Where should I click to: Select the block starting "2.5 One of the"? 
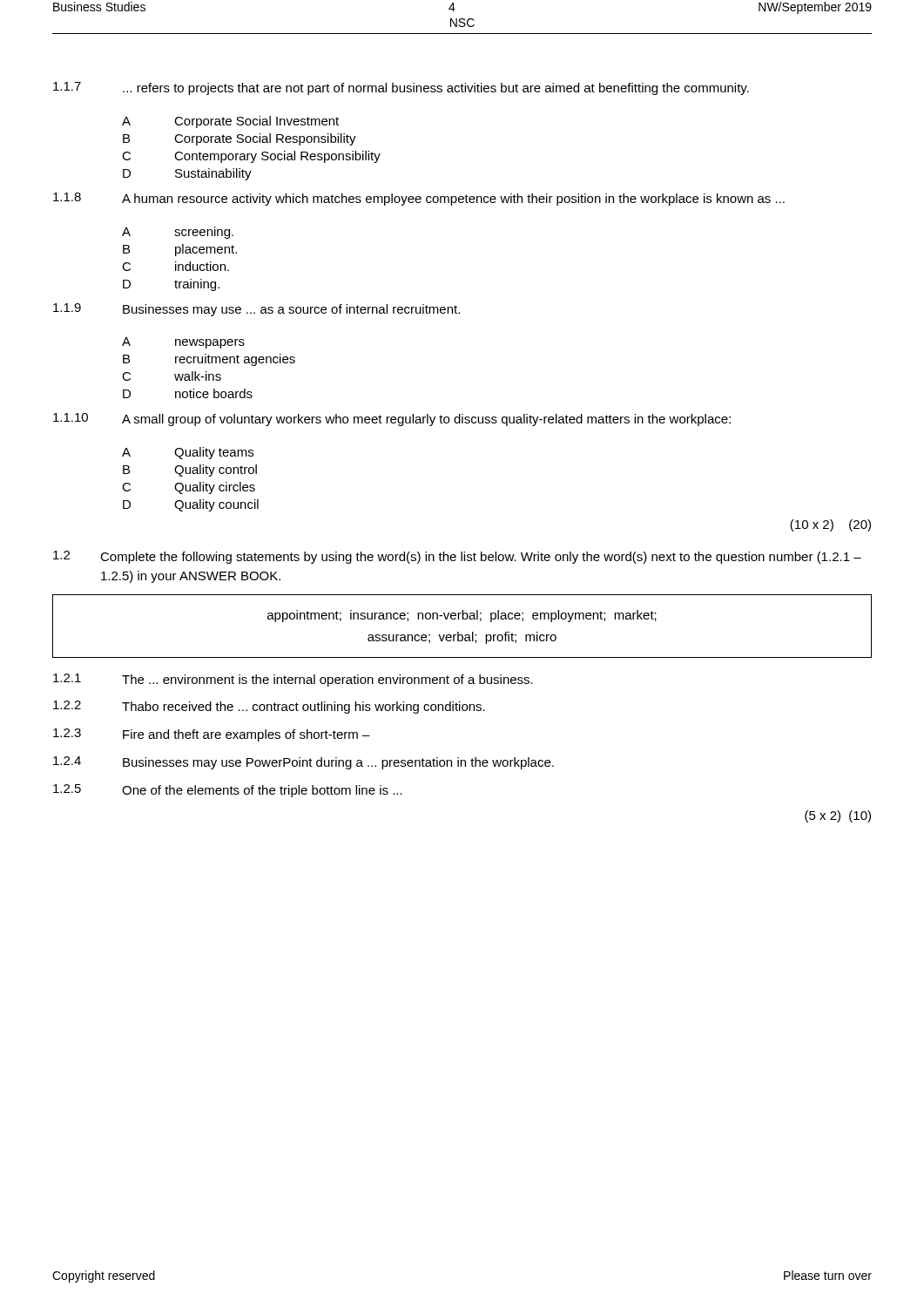(x=228, y=791)
